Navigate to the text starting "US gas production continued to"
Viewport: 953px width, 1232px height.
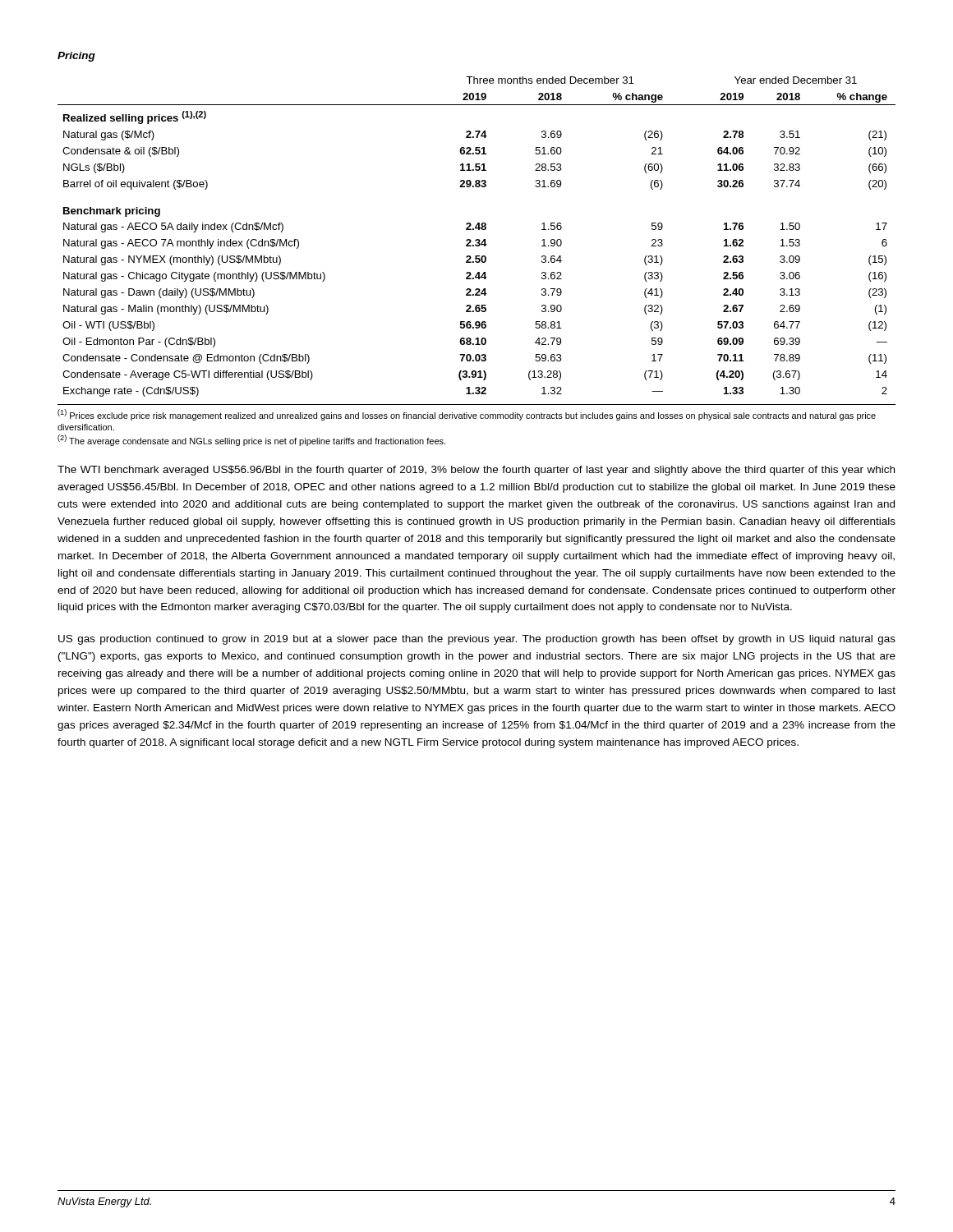coord(476,690)
